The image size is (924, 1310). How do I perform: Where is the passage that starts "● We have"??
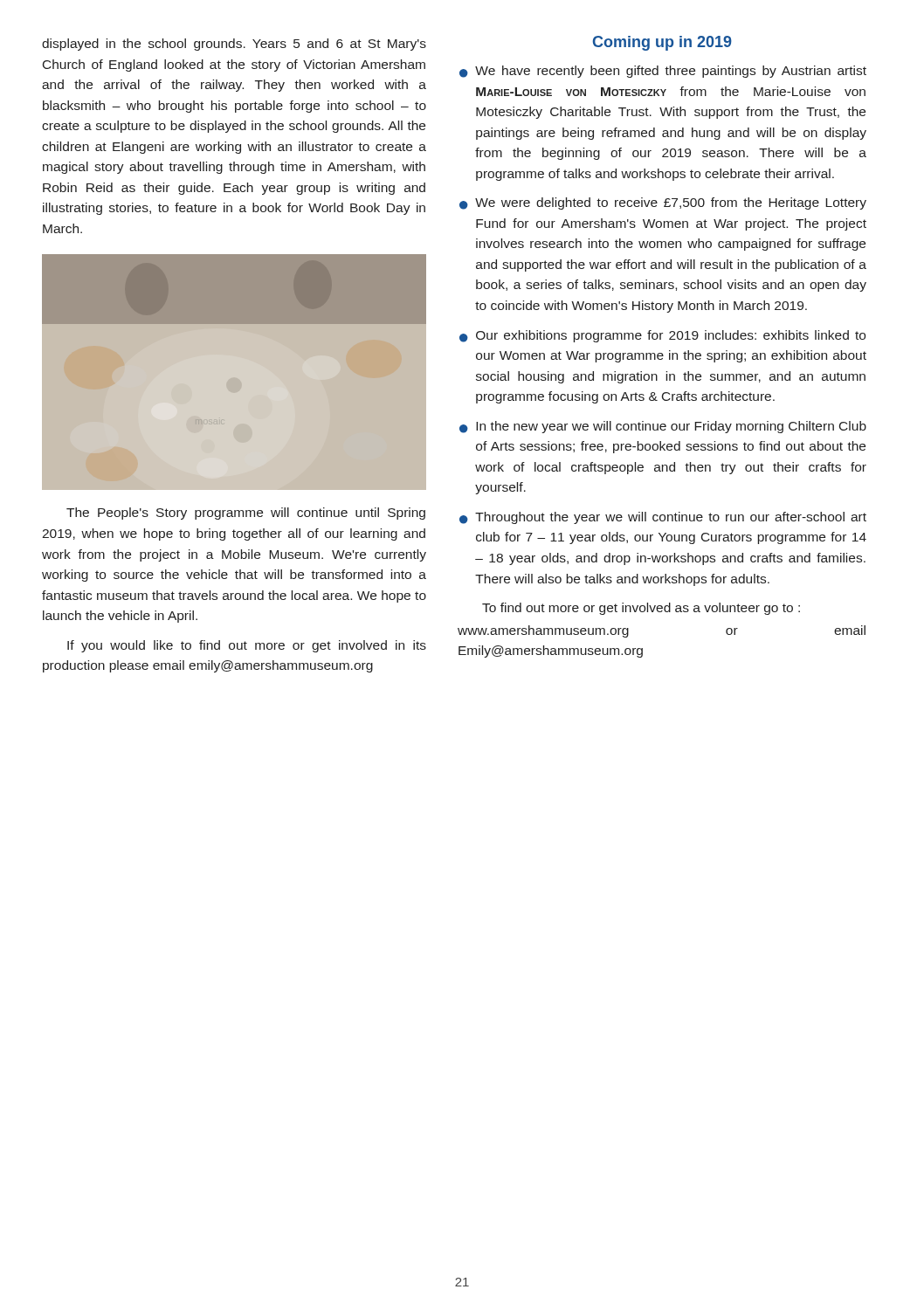point(662,122)
